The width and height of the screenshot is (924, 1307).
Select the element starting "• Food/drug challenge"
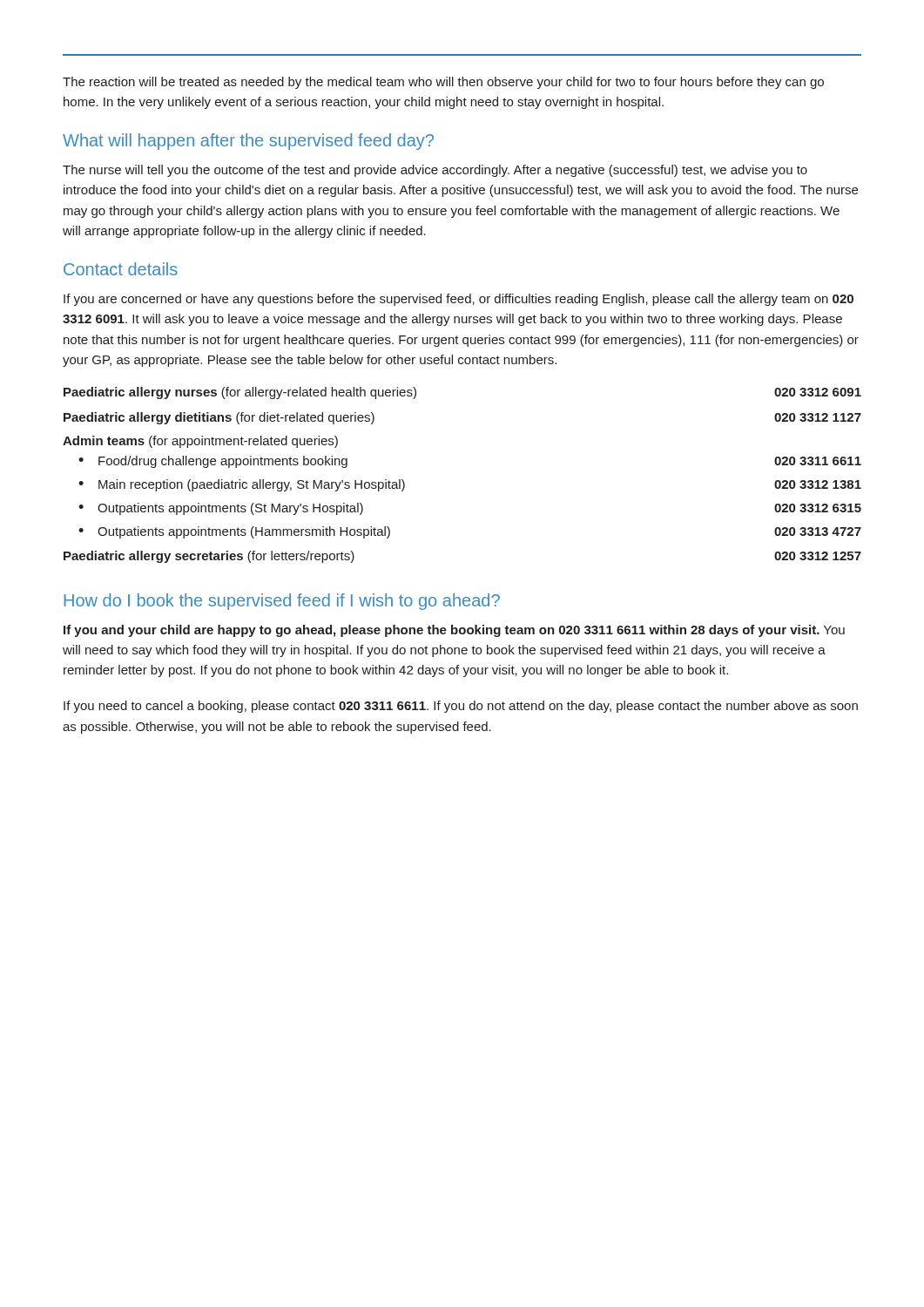point(226,461)
